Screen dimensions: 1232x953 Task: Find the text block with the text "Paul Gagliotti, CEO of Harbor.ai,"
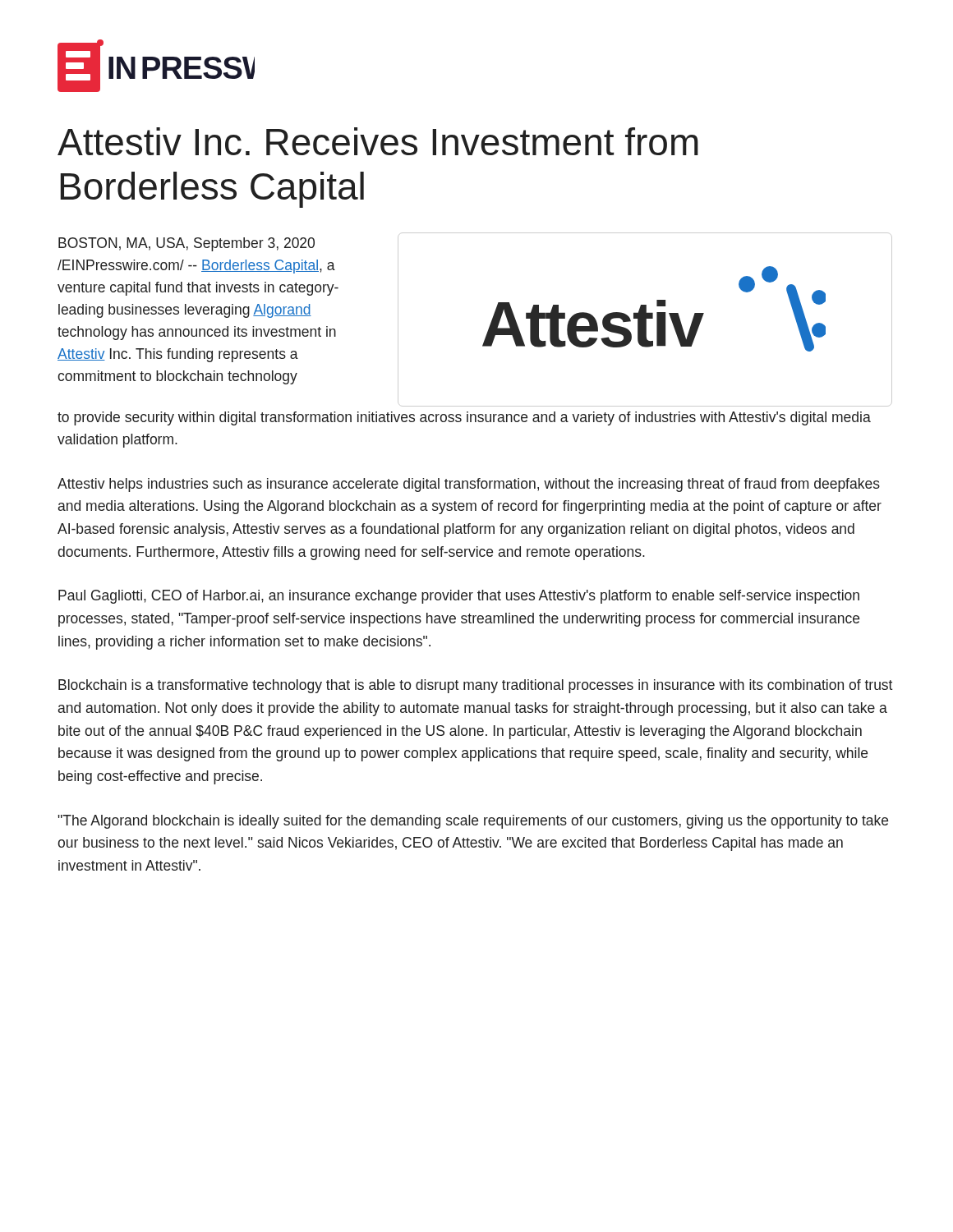[x=459, y=618]
